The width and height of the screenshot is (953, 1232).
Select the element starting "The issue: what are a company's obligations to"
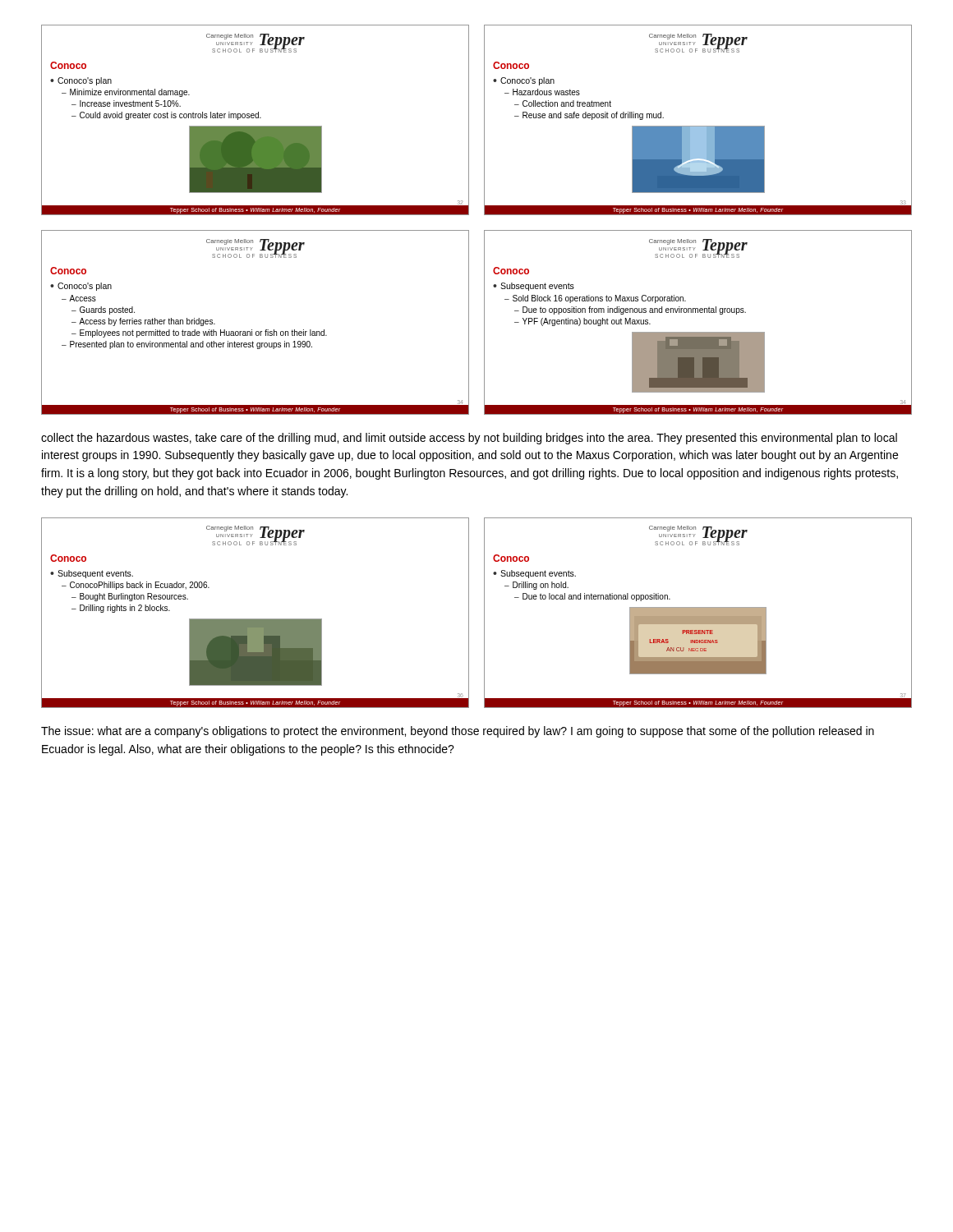(x=458, y=740)
